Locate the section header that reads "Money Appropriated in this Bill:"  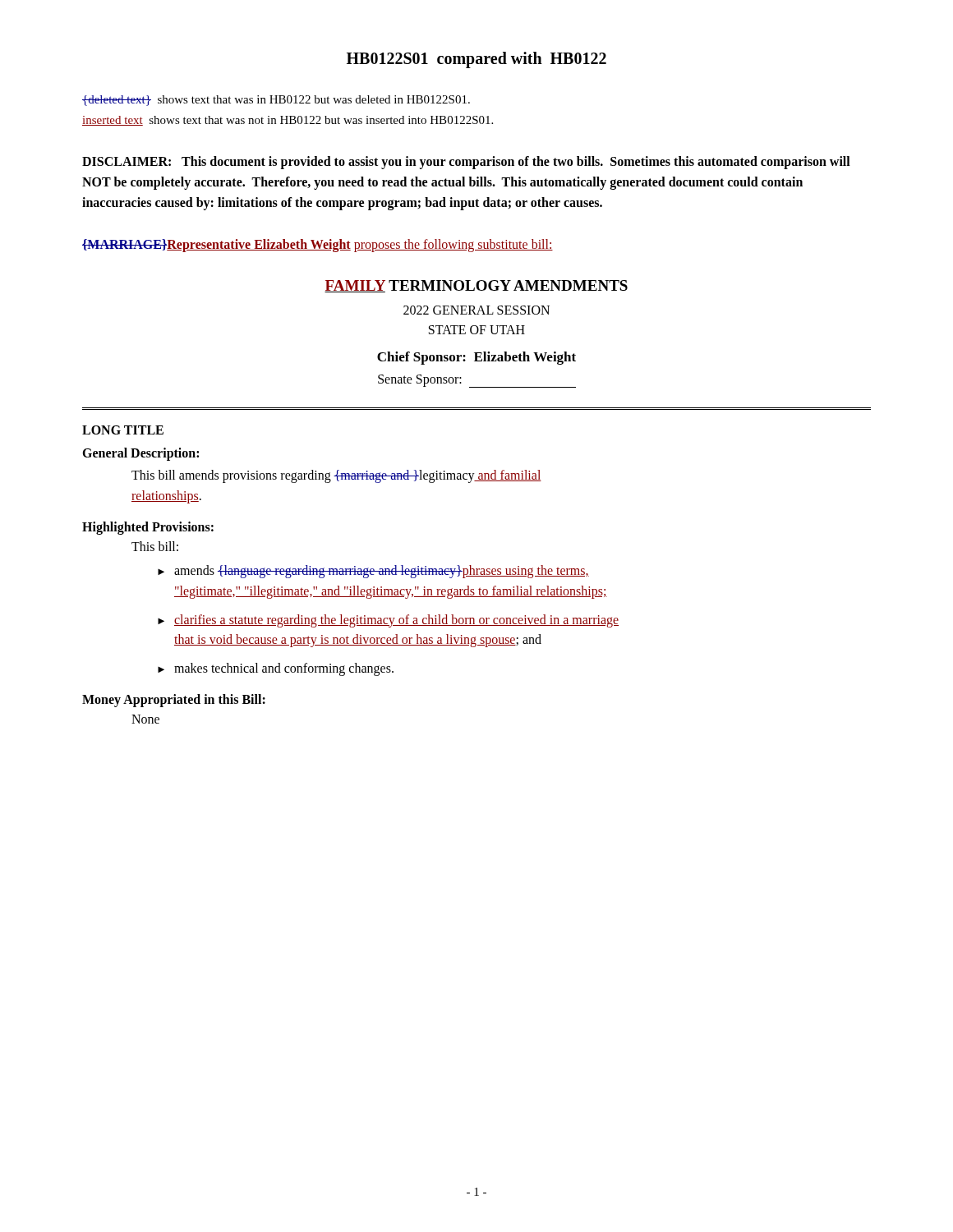click(x=174, y=699)
